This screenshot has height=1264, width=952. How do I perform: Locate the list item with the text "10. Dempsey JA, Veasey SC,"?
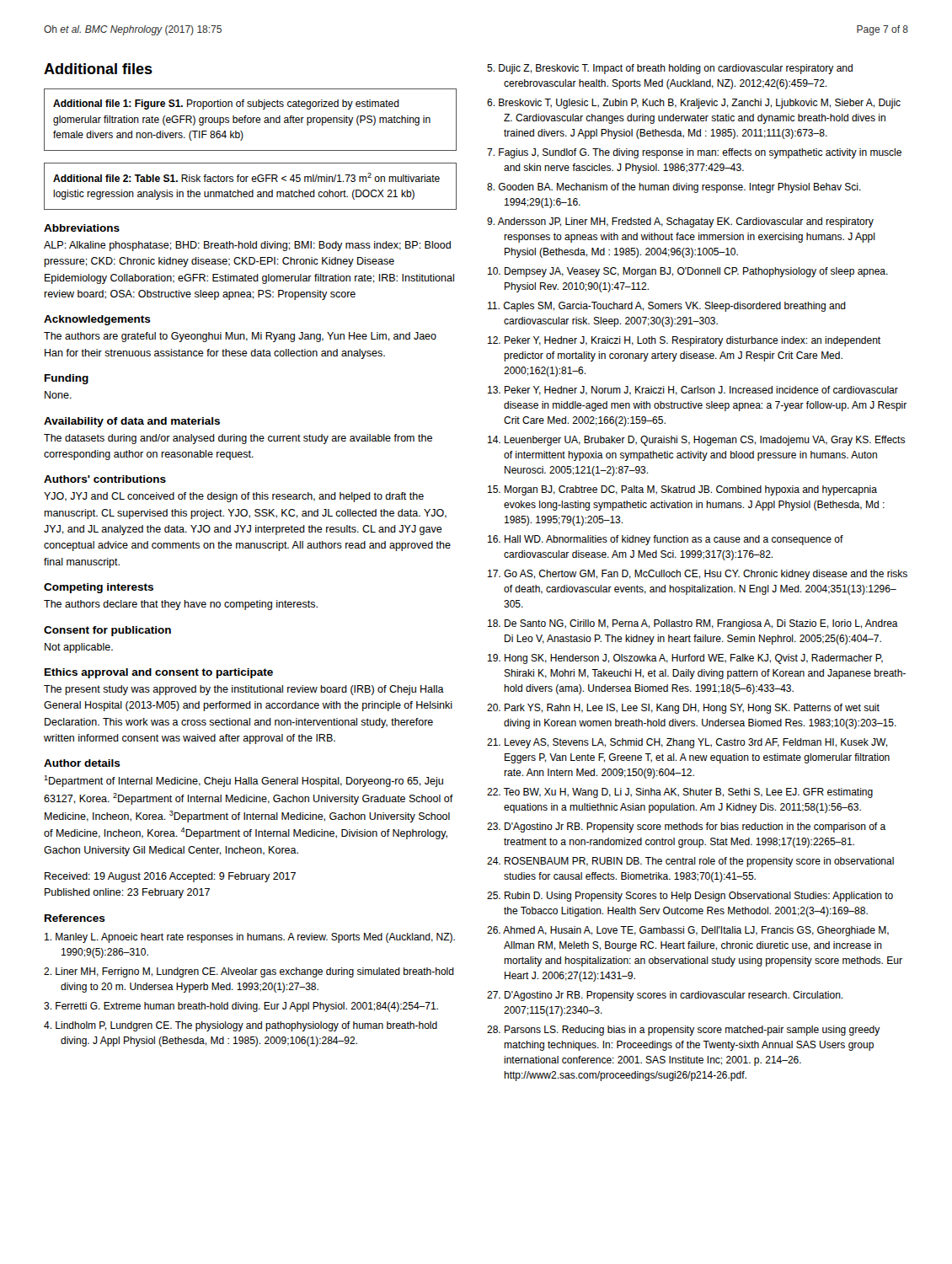688,279
